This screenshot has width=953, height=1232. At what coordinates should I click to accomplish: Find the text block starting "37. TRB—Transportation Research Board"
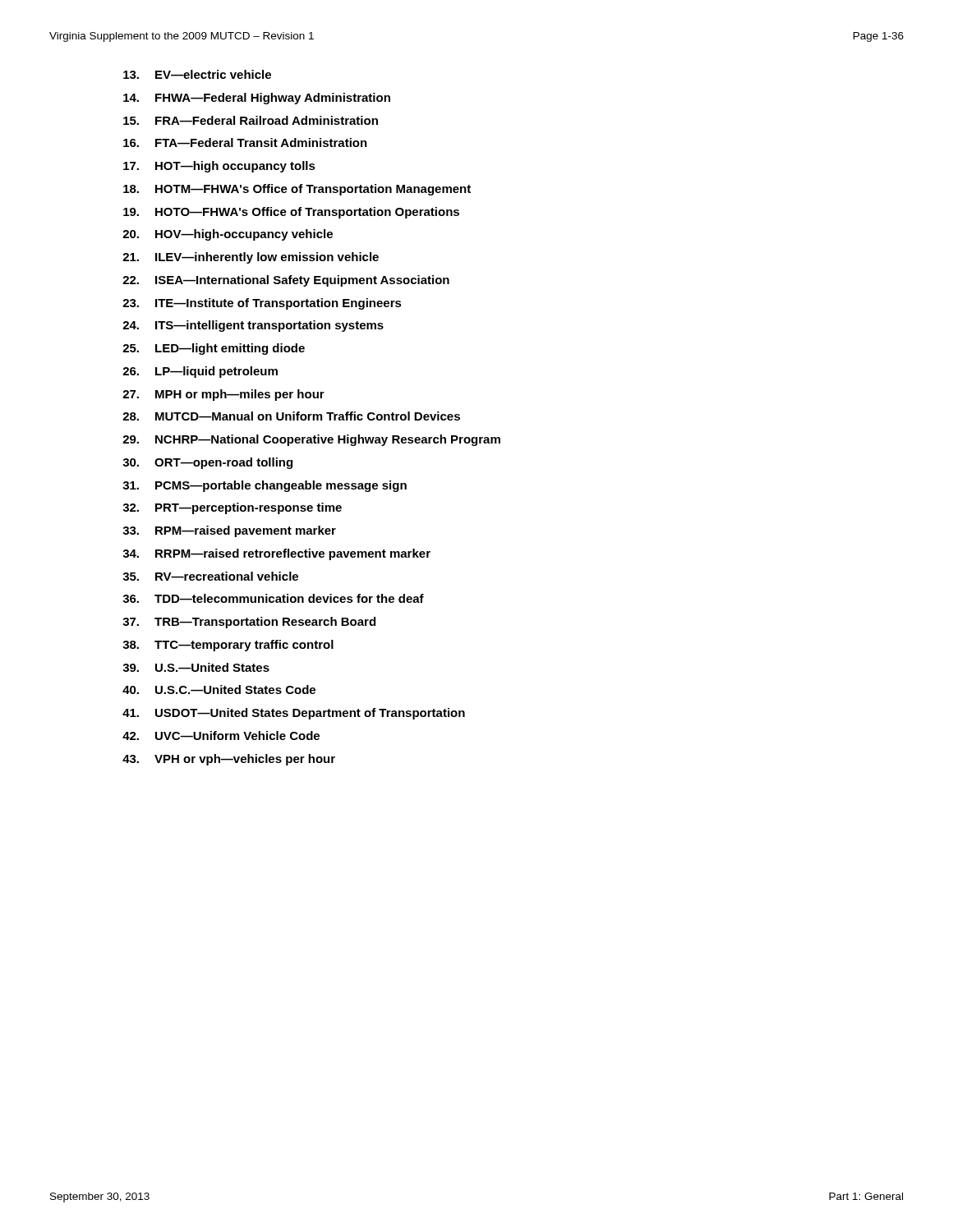[x=213, y=622]
